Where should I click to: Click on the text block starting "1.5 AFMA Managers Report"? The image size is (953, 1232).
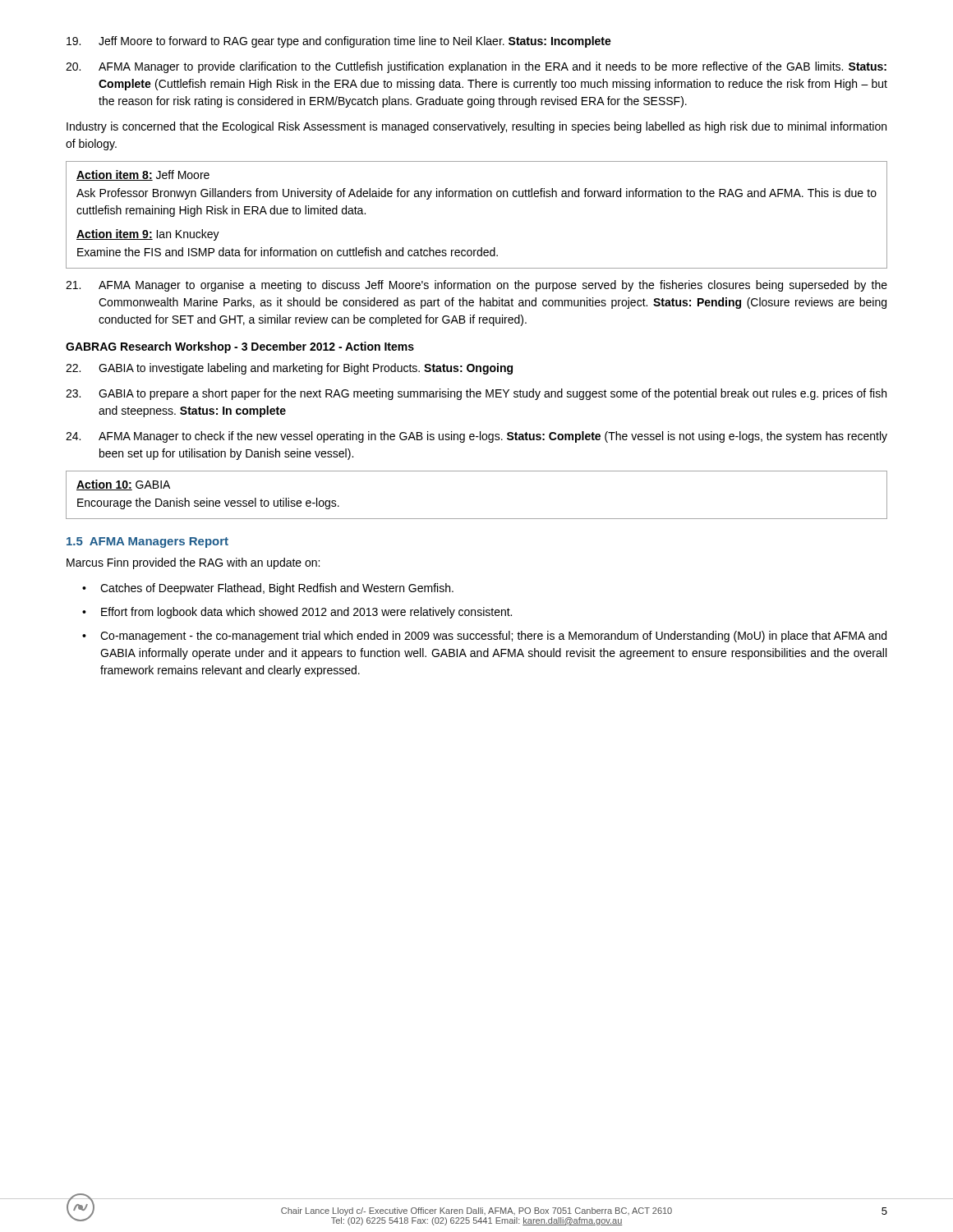[147, 541]
